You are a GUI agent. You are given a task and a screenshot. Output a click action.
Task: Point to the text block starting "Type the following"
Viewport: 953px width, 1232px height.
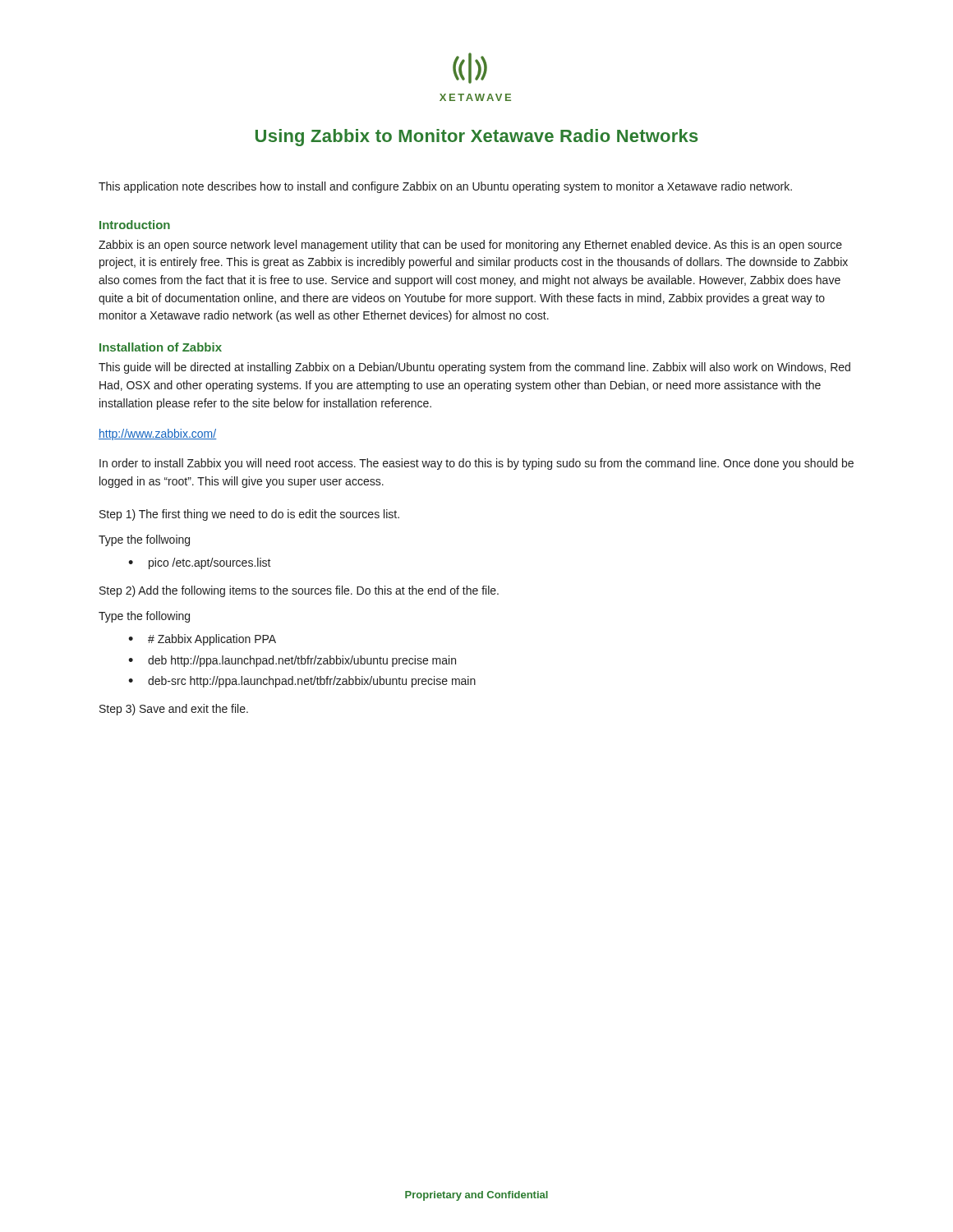145,616
